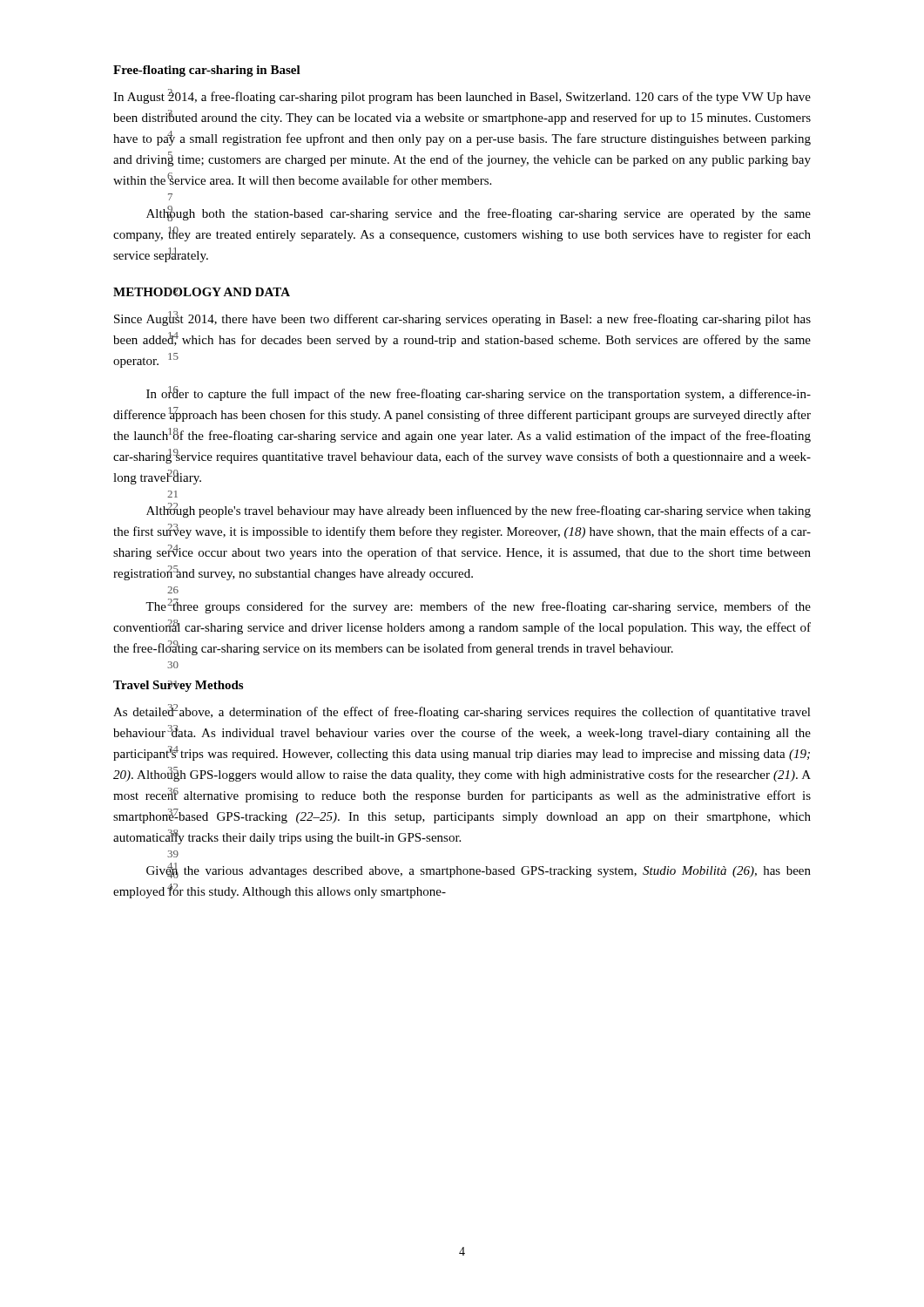The width and height of the screenshot is (924, 1307).
Task: Click on the text block starting "Free-floating car-sharing in Basel"
Action: click(207, 70)
